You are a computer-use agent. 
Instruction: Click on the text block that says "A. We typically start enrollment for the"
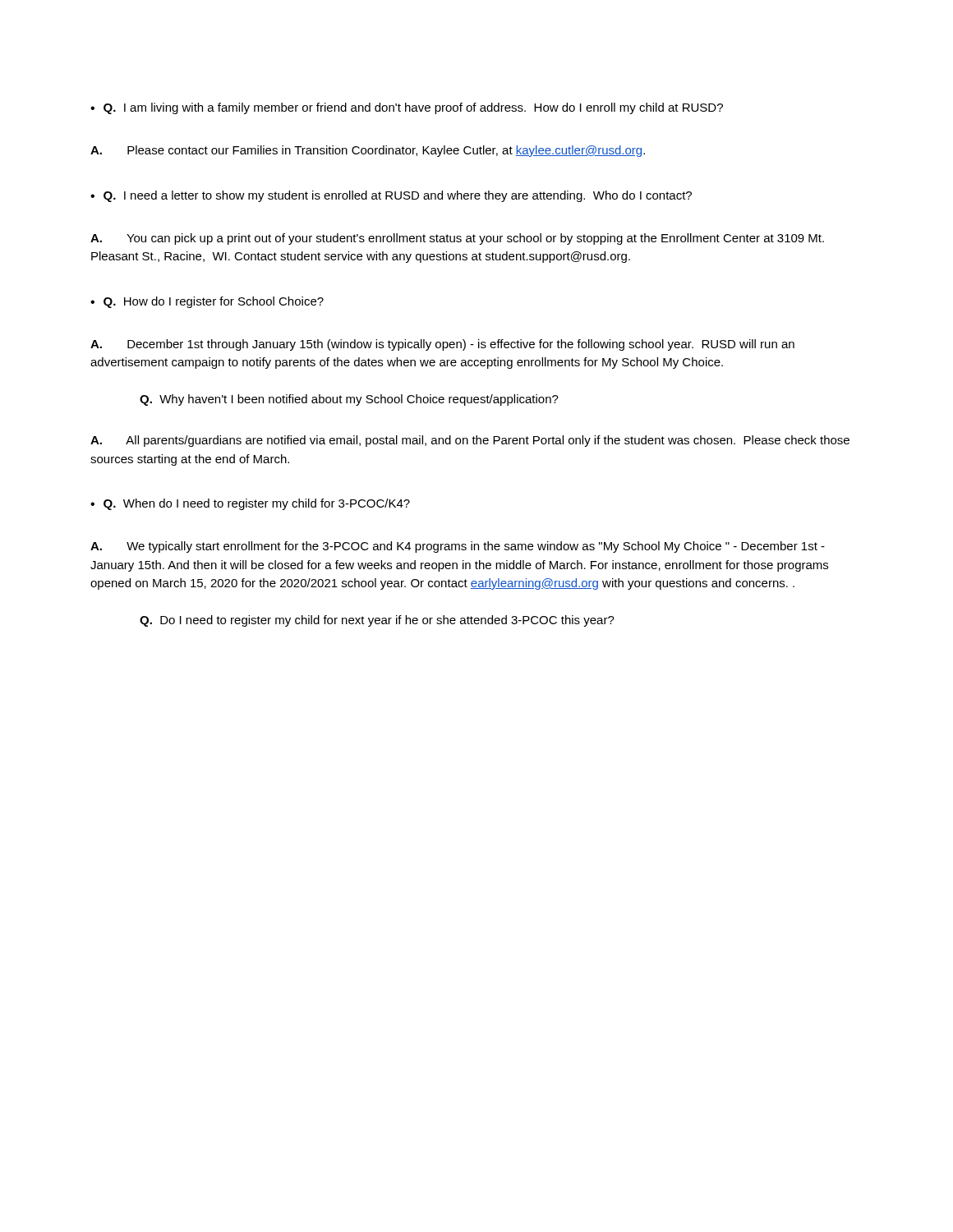pos(476,565)
